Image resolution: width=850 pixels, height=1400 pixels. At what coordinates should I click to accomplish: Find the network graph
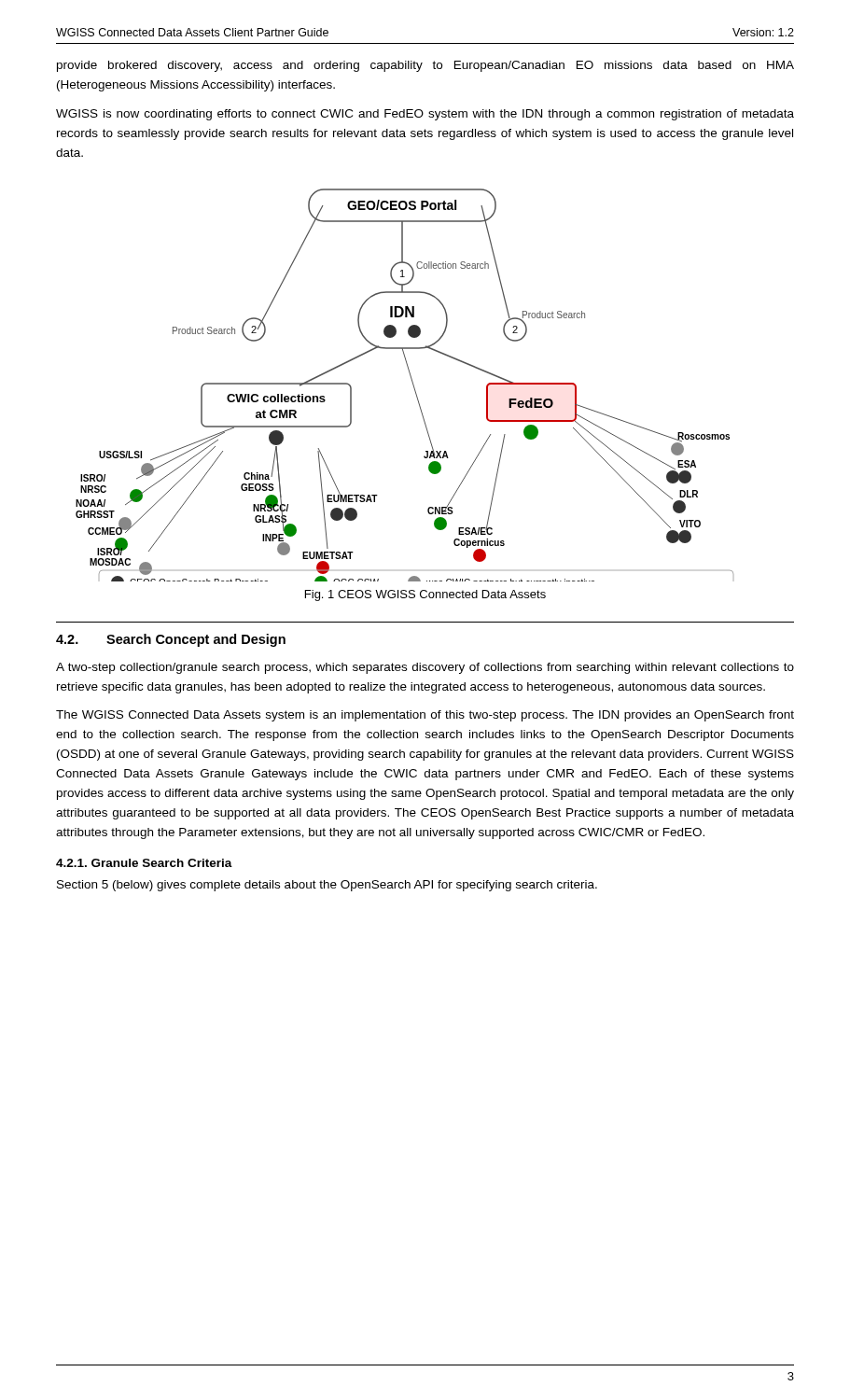(425, 380)
